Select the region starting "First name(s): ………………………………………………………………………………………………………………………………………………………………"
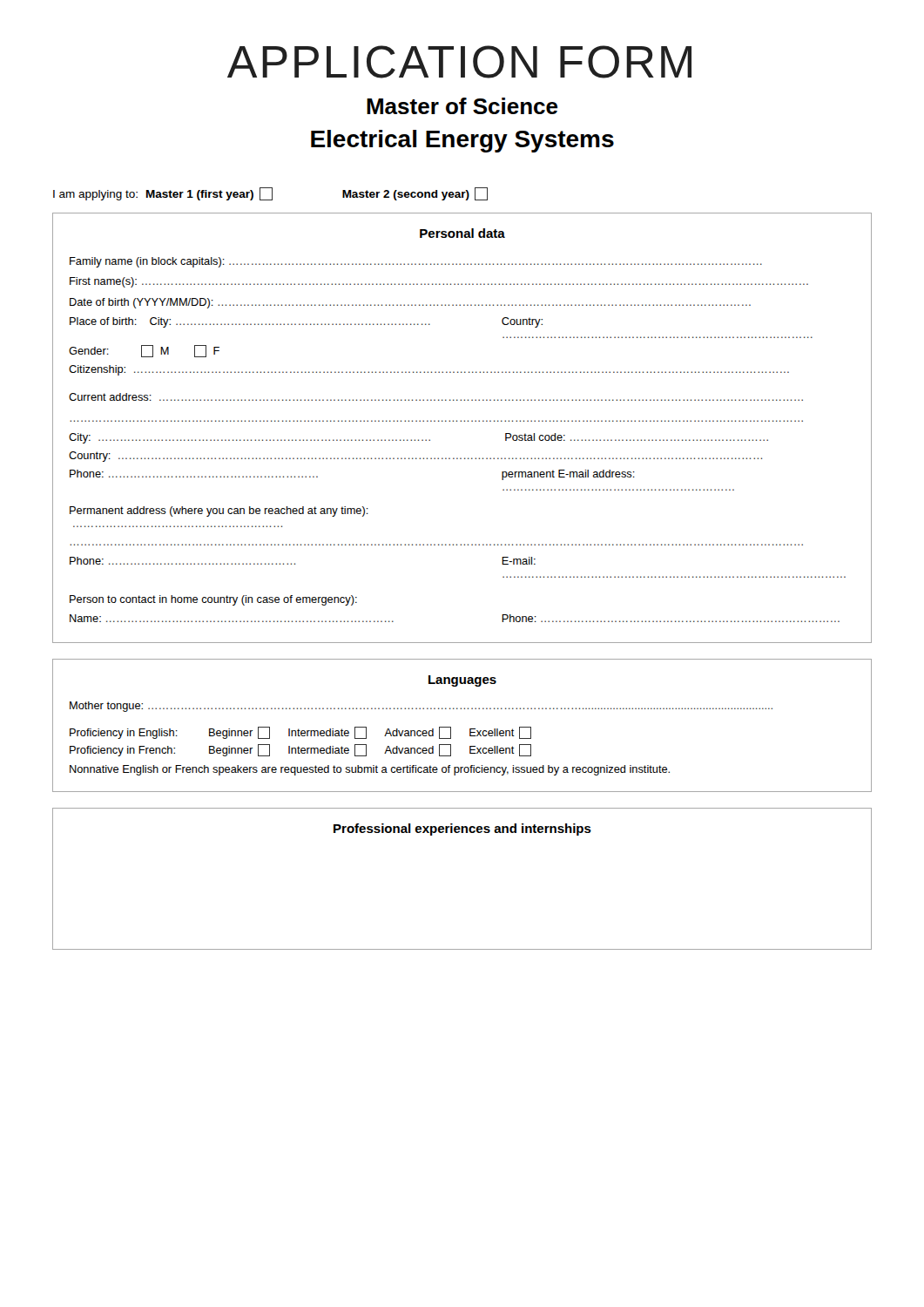This screenshot has width=924, height=1307. (x=439, y=281)
